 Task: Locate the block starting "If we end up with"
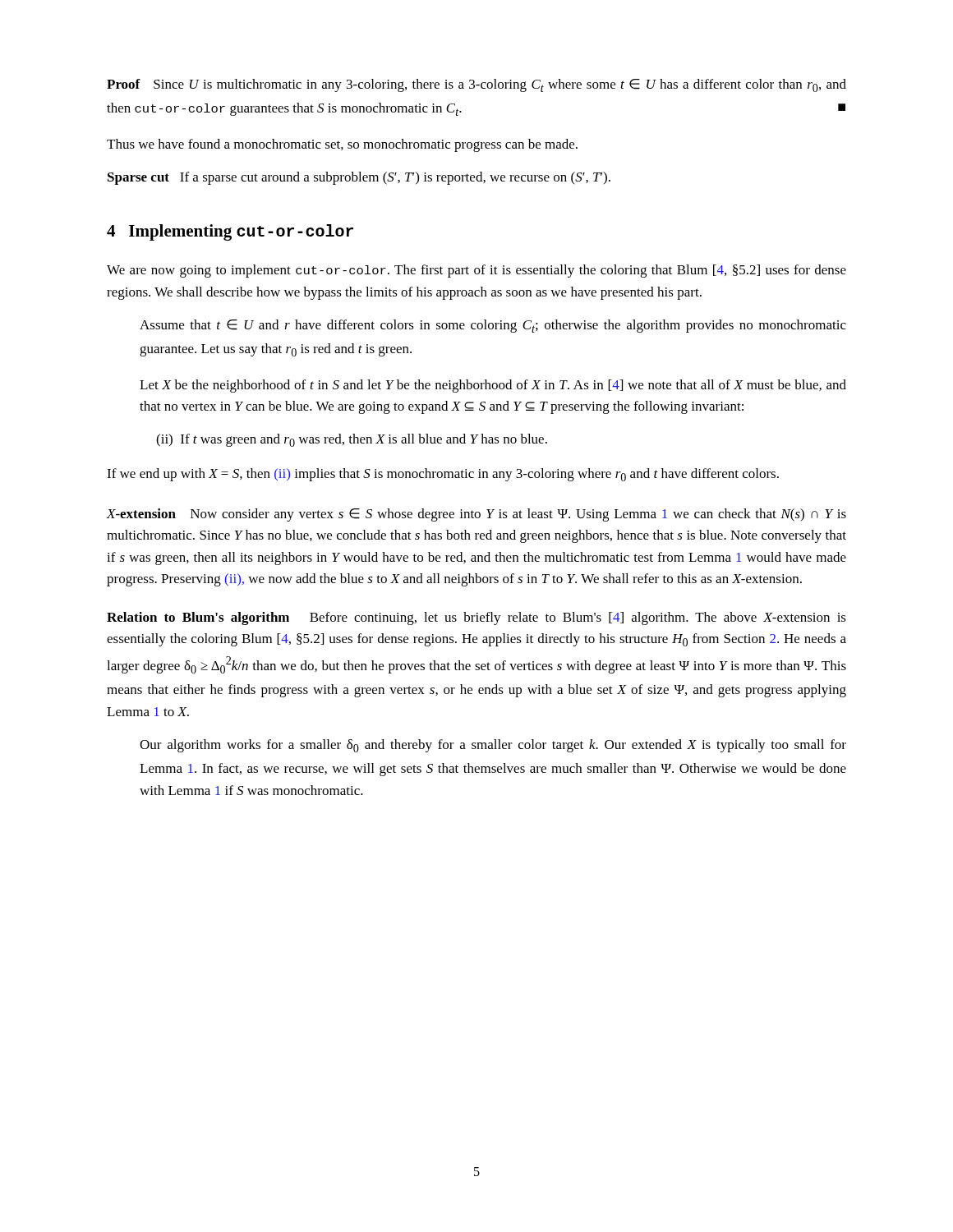click(443, 475)
